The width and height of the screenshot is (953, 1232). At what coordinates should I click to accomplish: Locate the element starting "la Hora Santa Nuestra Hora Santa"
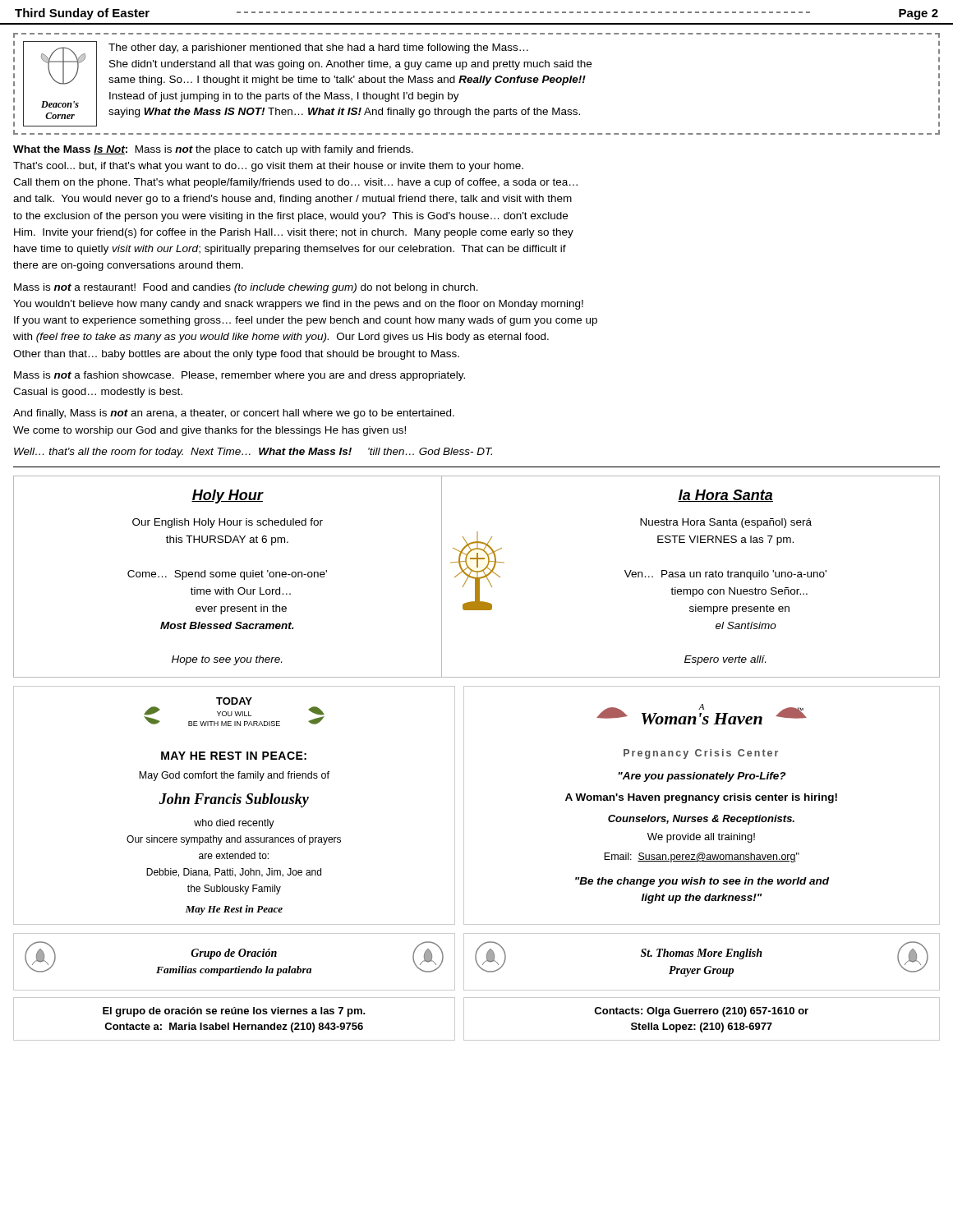pyautogui.click(x=726, y=575)
